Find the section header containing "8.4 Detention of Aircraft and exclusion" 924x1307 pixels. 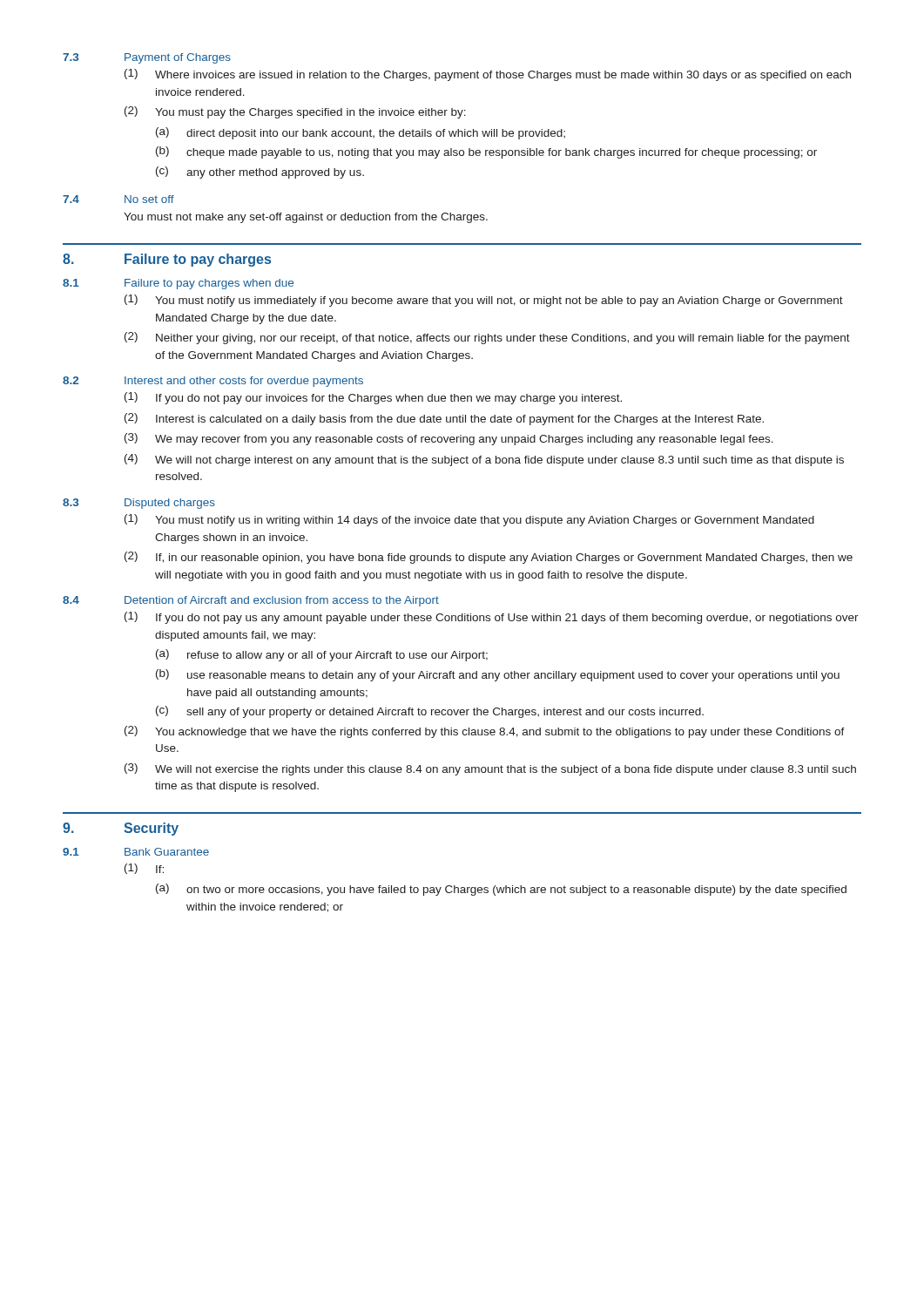pos(251,600)
